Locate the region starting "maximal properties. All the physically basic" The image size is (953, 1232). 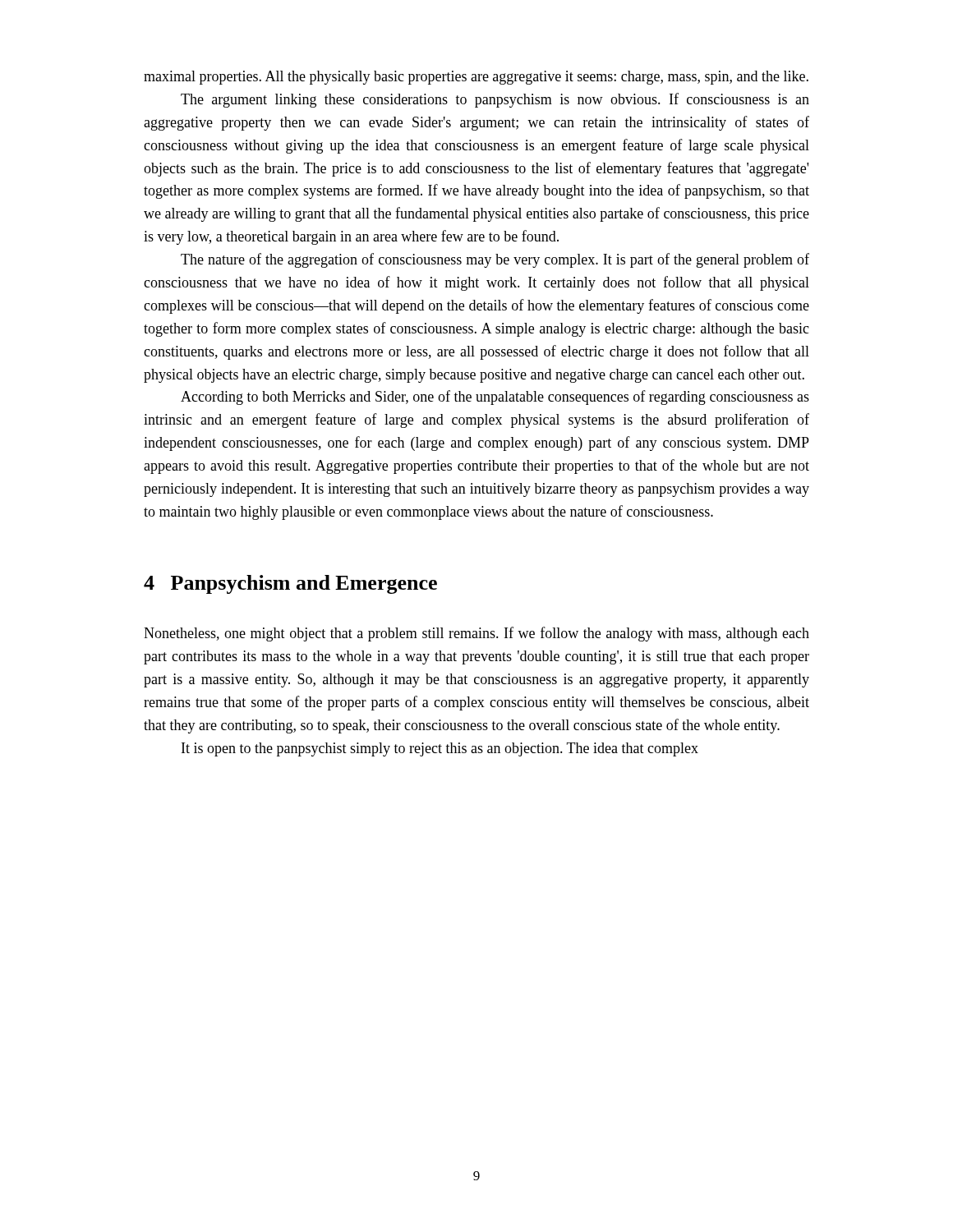pos(476,77)
